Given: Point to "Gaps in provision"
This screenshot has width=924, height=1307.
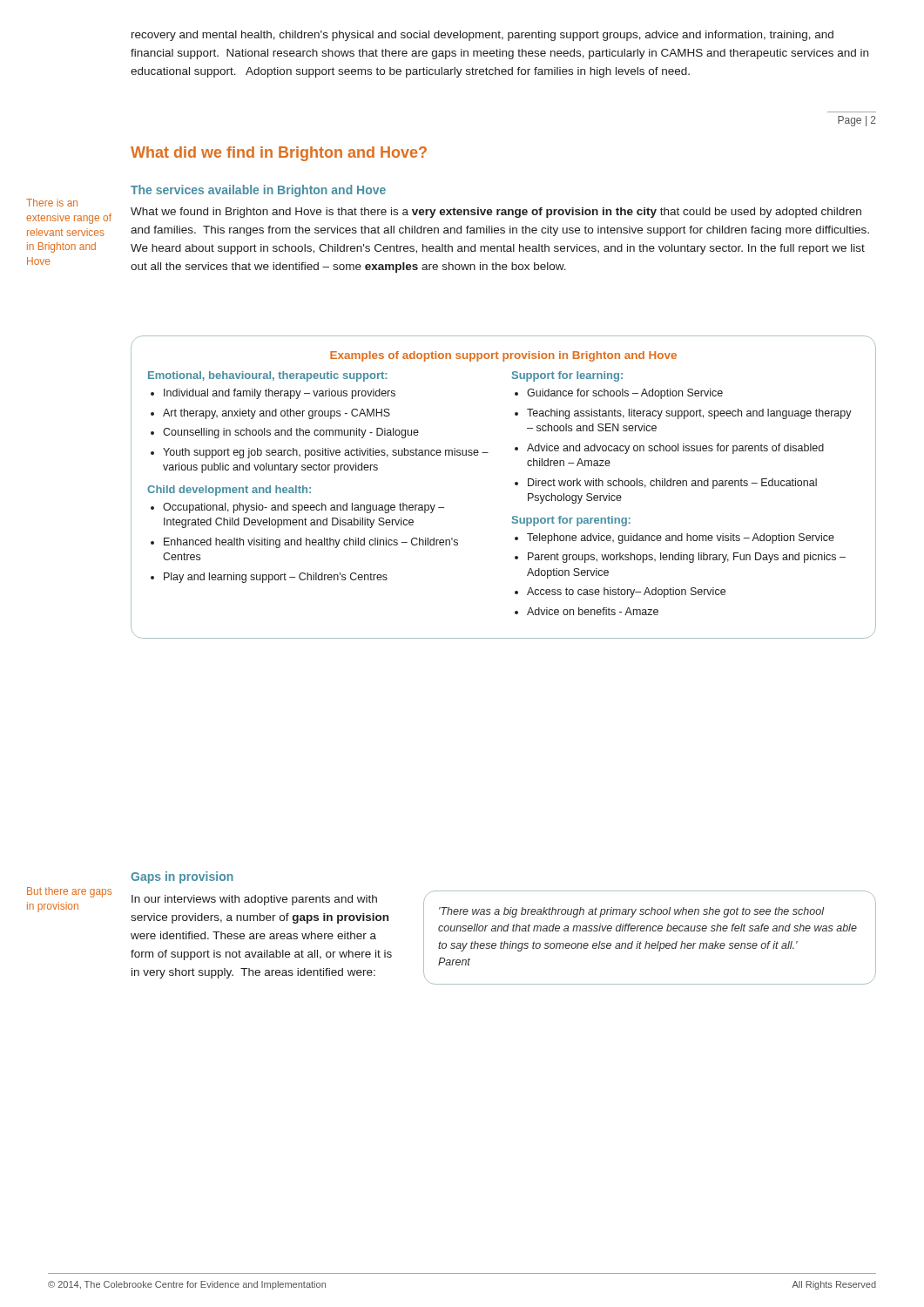Looking at the screenshot, I should [x=182, y=877].
